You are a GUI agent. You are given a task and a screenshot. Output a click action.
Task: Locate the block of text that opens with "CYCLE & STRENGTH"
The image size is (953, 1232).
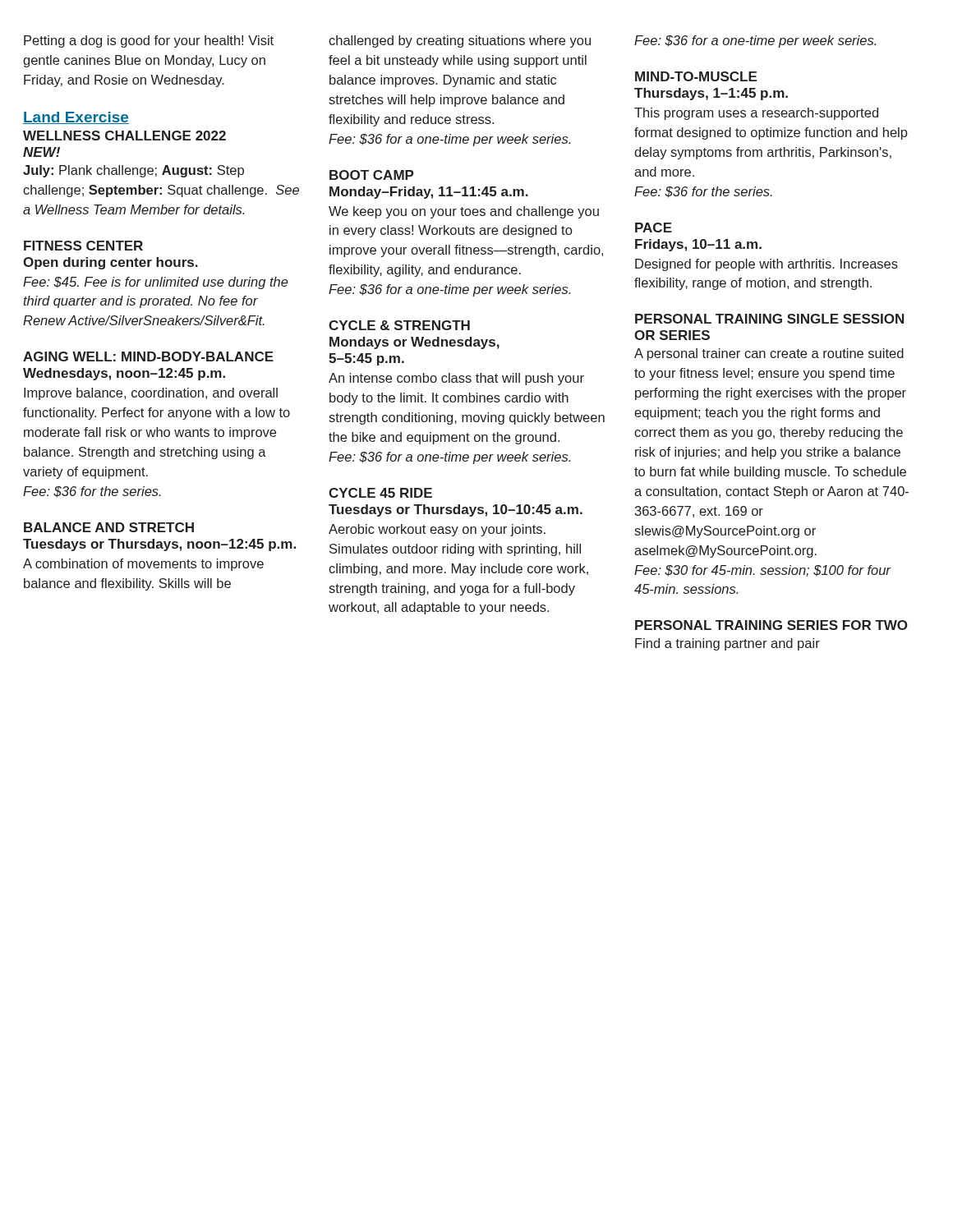(468, 393)
